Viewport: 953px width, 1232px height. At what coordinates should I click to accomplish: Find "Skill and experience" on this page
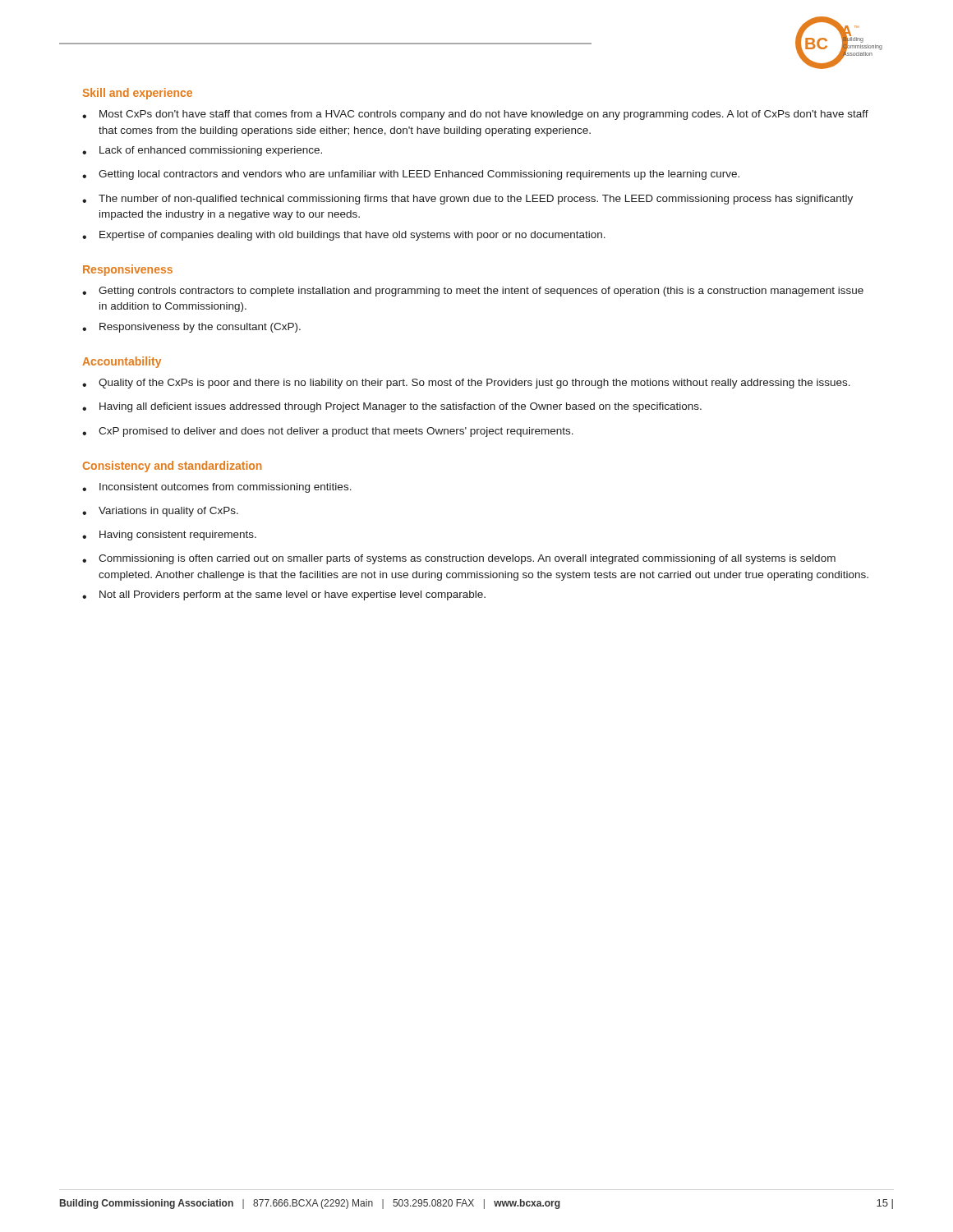(x=137, y=93)
